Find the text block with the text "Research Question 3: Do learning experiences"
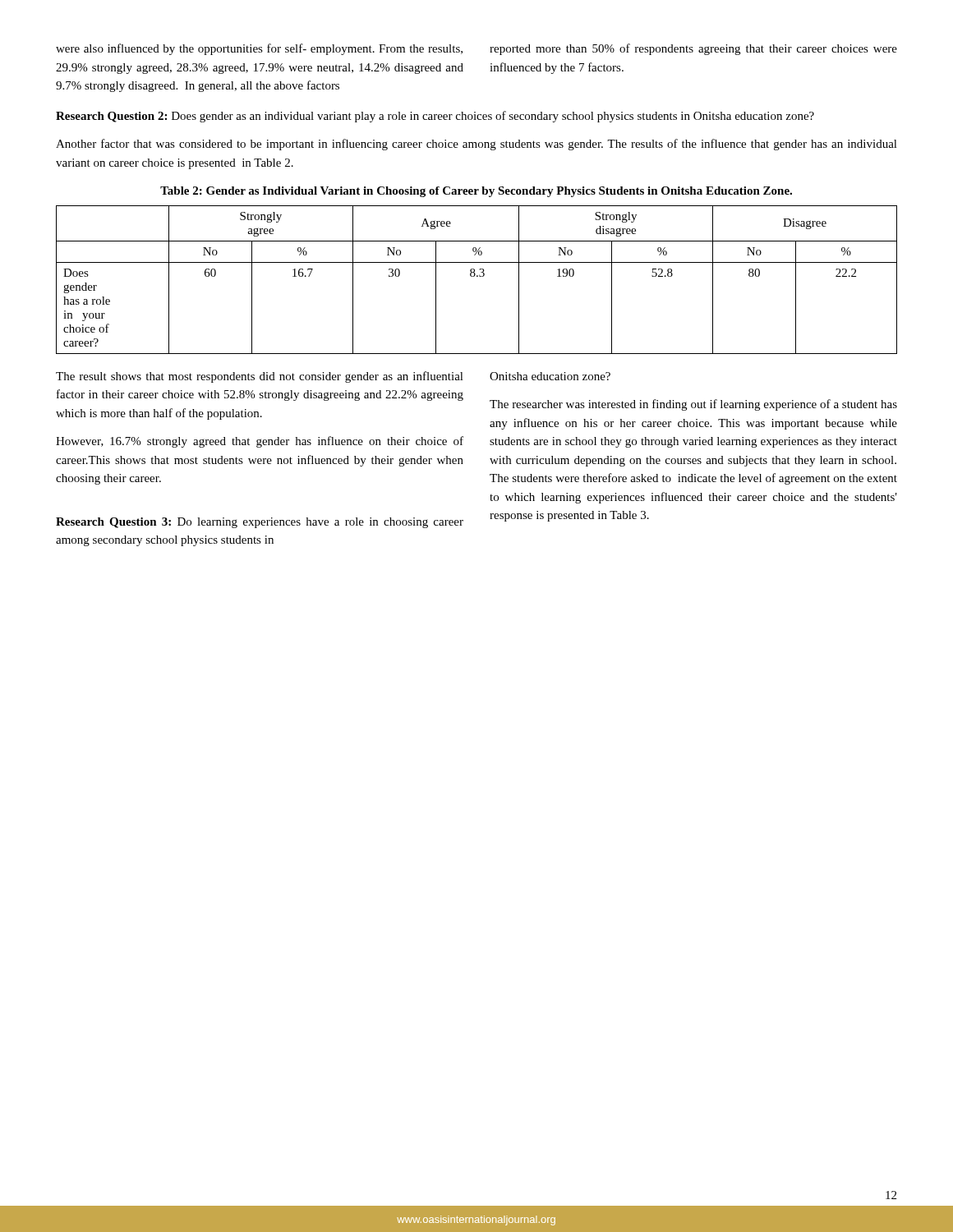Viewport: 953px width, 1232px height. tap(260, 531)
